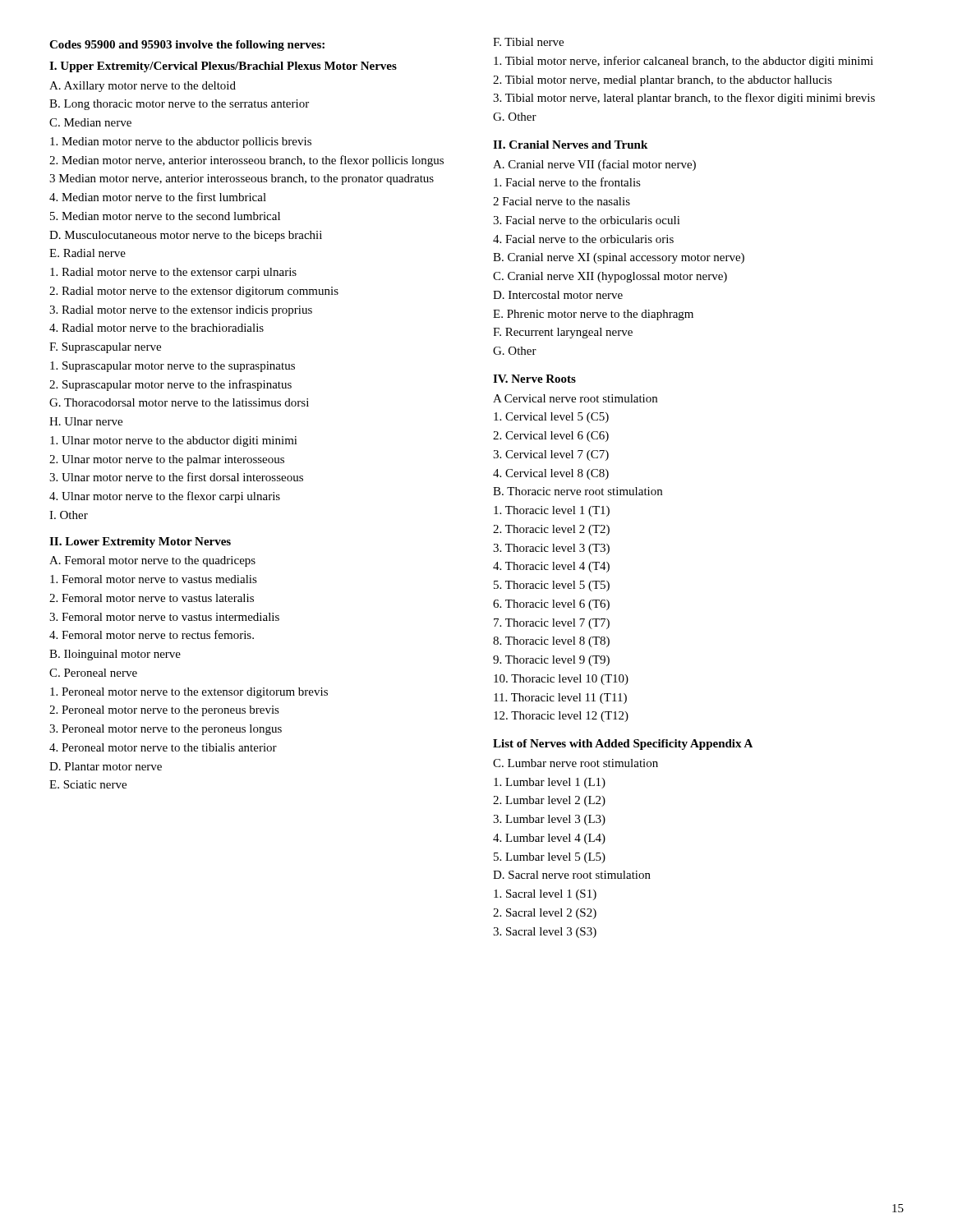The width and height of the screenshot is (953, 1232).
Task: Click on the list item that reads "Thoracic level 1 (T1)"
Action: pyautogui.click(x=552, y=510)
